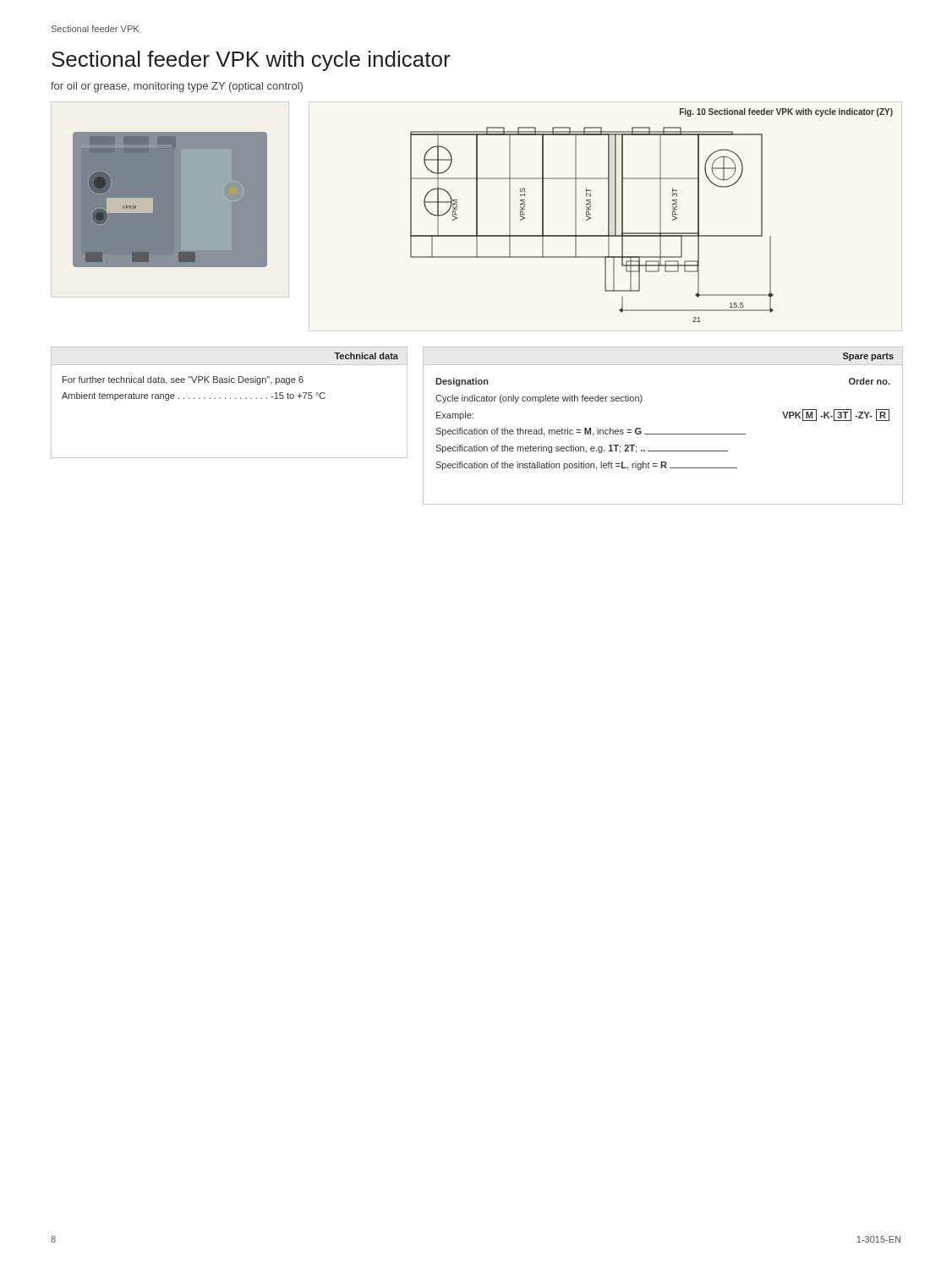Find the table that mentions "Specification of the installation position,"
This screenshot has height=1268, width=952.
point(663,426)
